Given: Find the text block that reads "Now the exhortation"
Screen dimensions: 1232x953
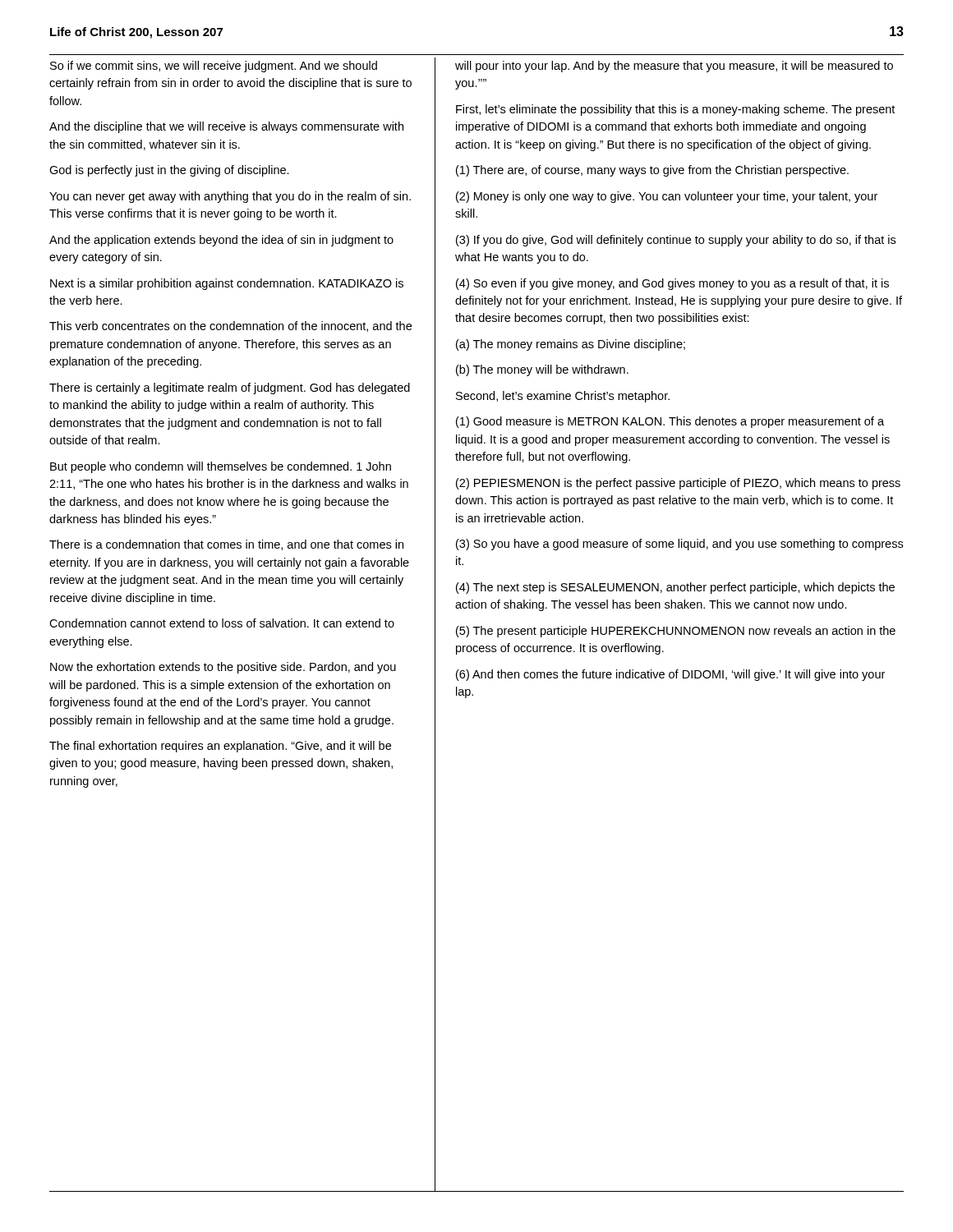Looking at the screenshot, I should (x=223, y=693).
